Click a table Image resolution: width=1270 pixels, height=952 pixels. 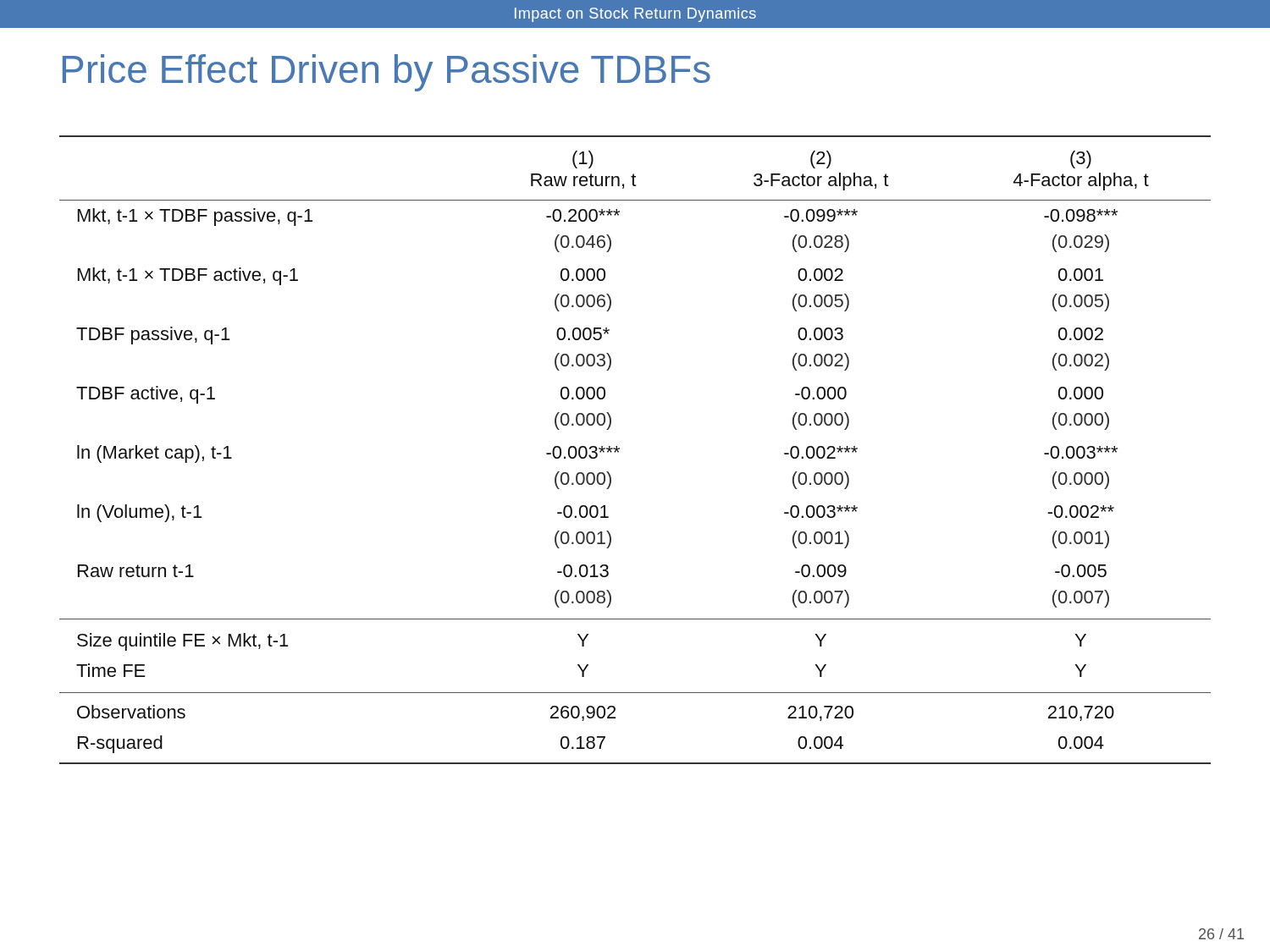(x=635, y=450)
